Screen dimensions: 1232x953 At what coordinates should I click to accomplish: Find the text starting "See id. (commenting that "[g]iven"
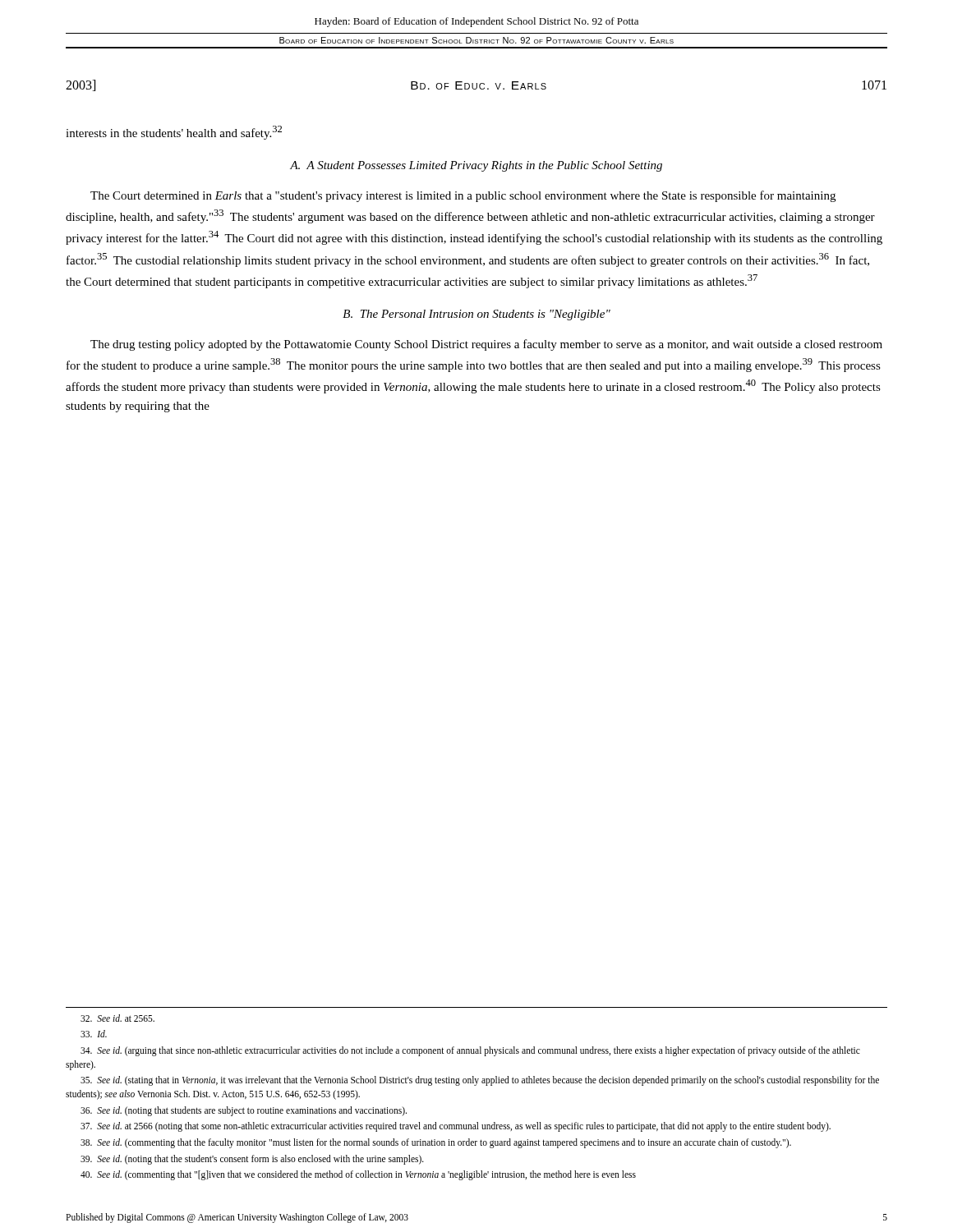coord(358,1175)
